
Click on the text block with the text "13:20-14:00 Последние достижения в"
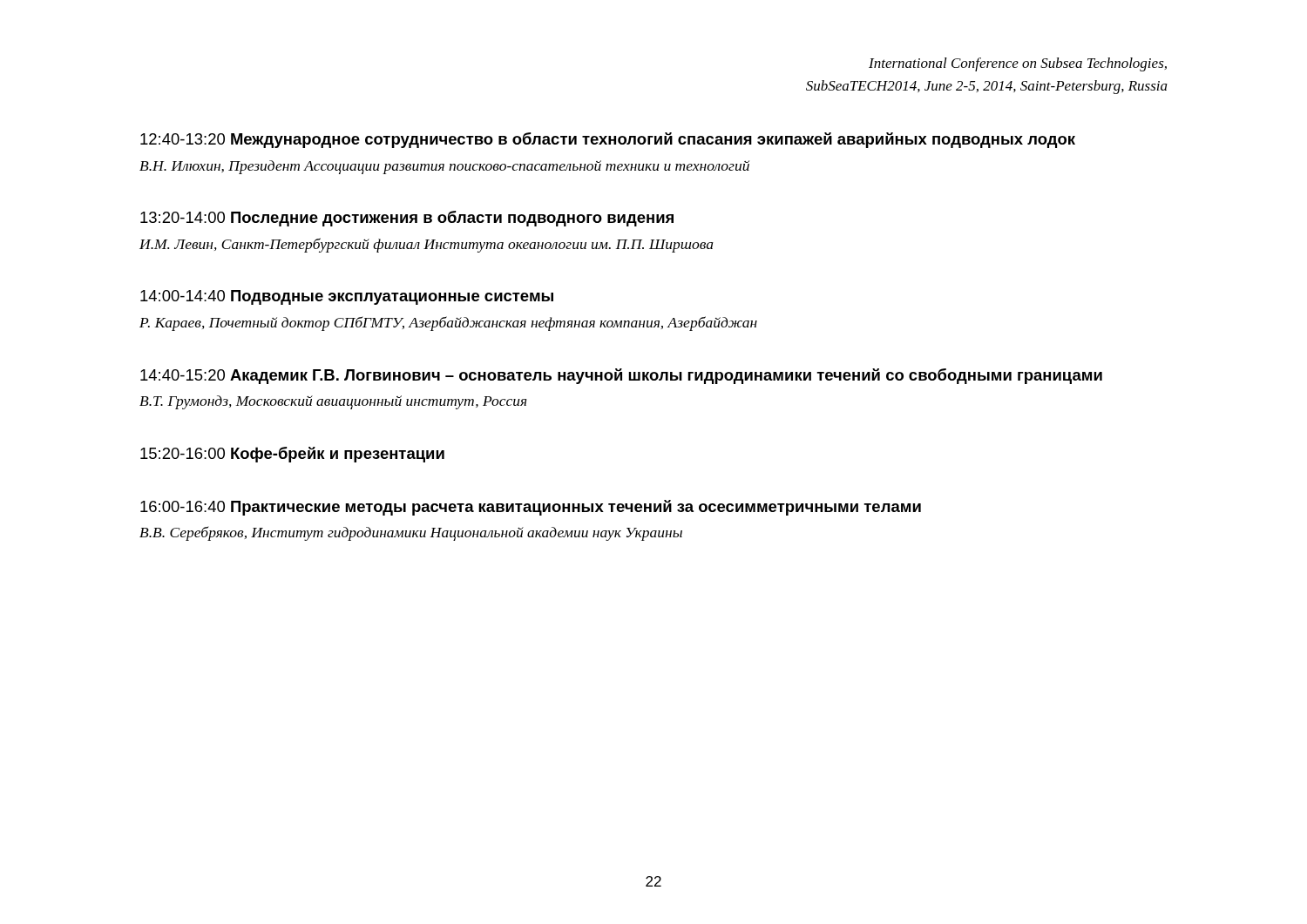click(654, 231)
